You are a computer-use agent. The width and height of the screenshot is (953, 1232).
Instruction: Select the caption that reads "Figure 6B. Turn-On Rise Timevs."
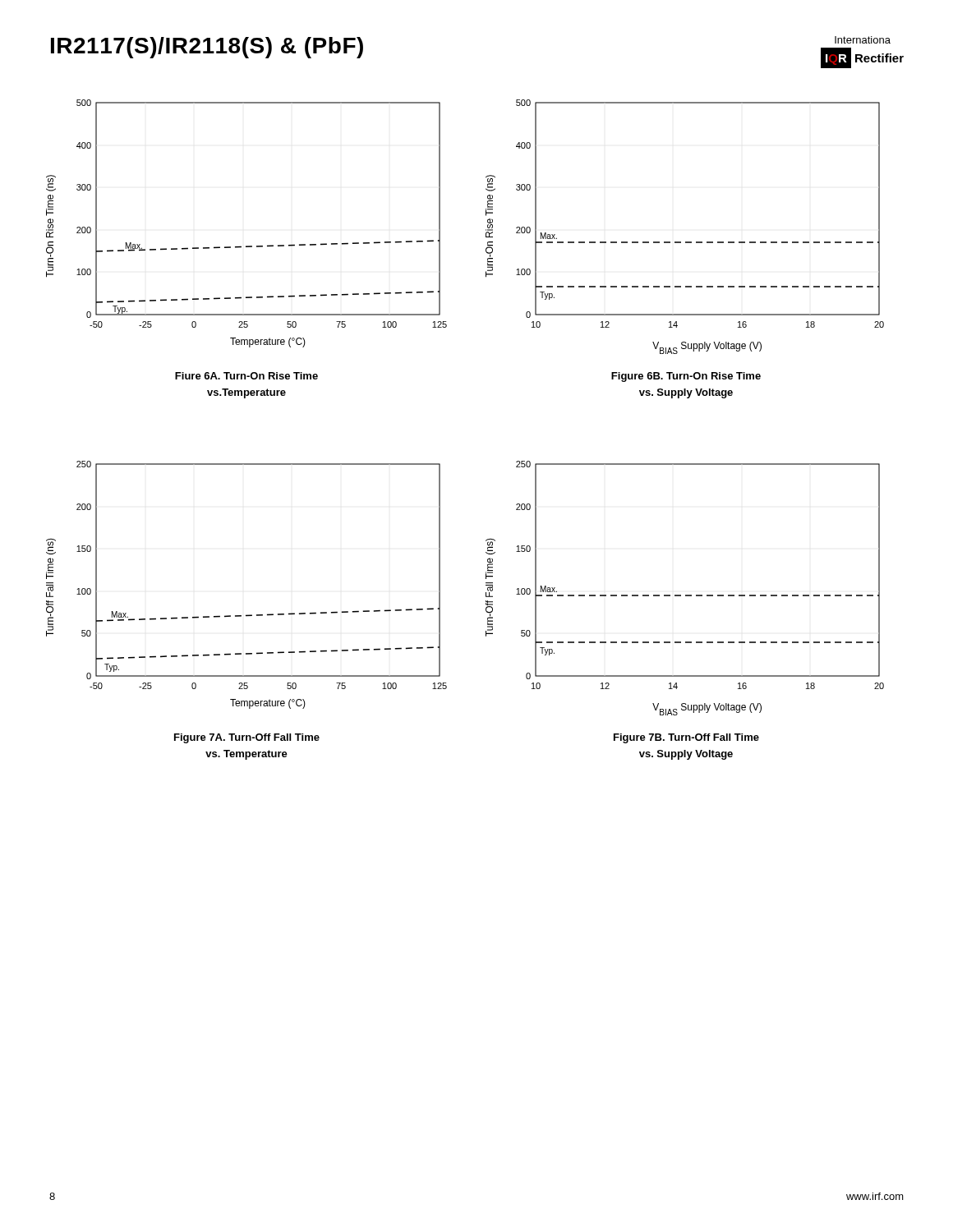coord(686,384)
